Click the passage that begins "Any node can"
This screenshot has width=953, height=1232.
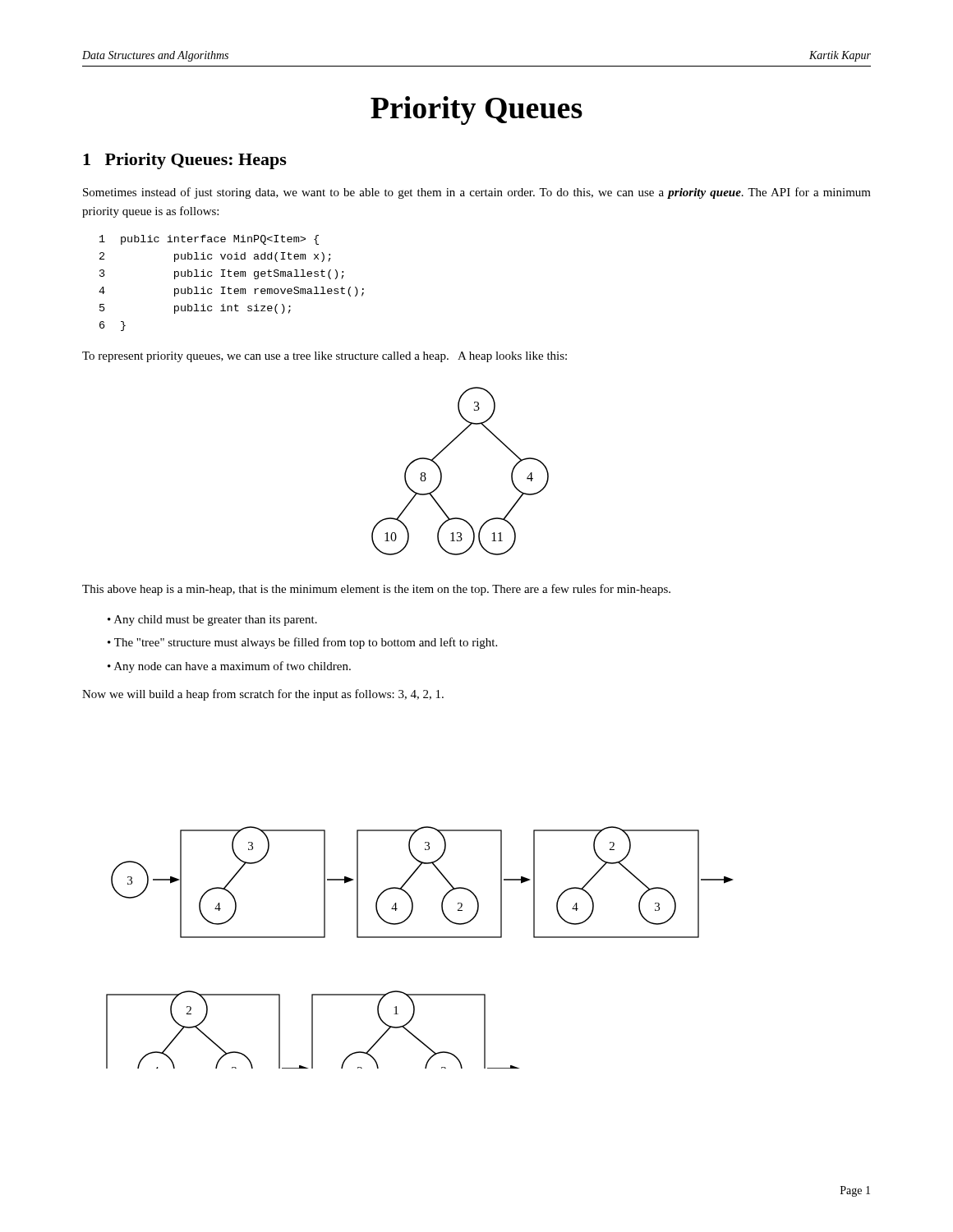point(232,666)
